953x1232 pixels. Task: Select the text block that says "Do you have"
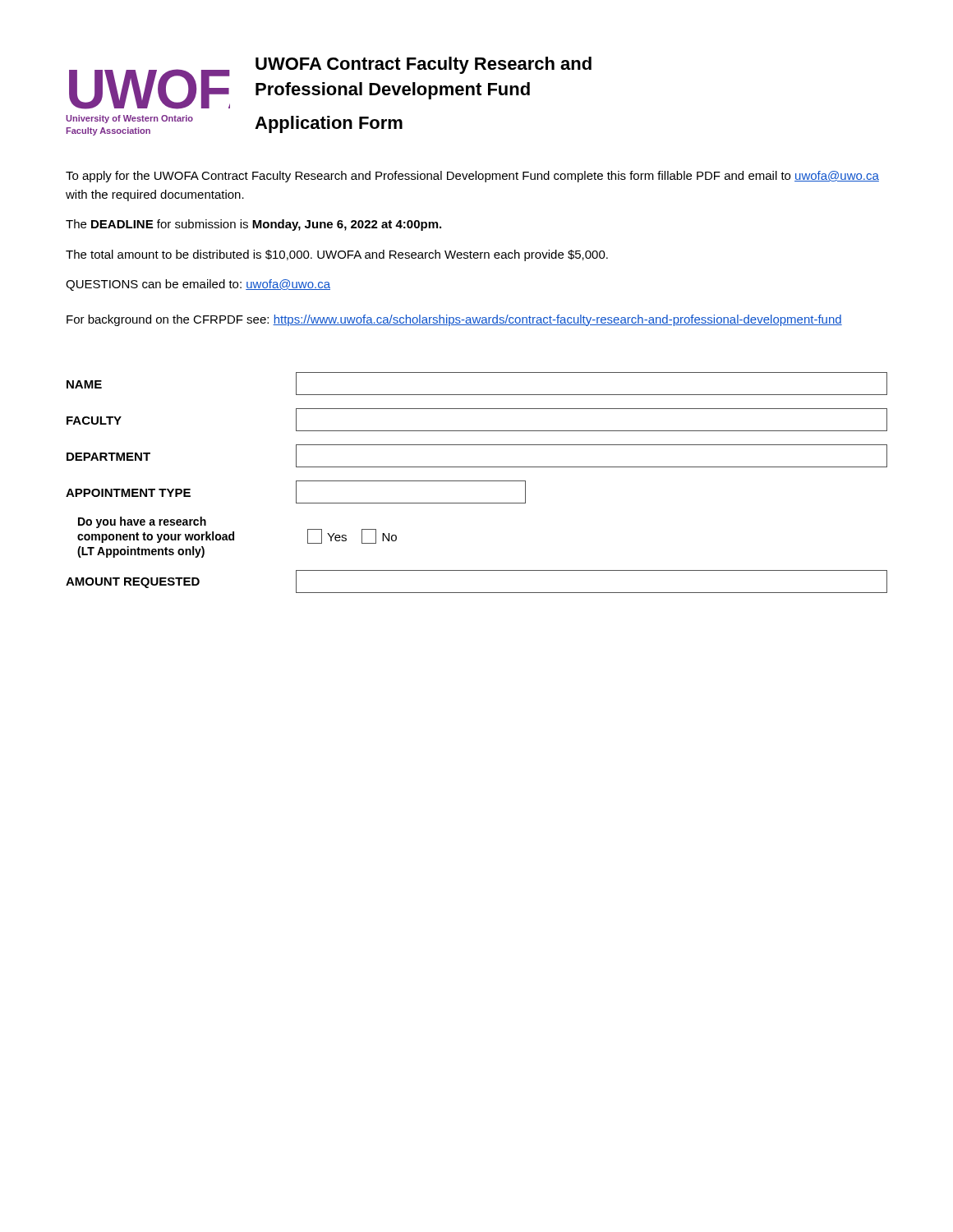(x=232, y=537)
